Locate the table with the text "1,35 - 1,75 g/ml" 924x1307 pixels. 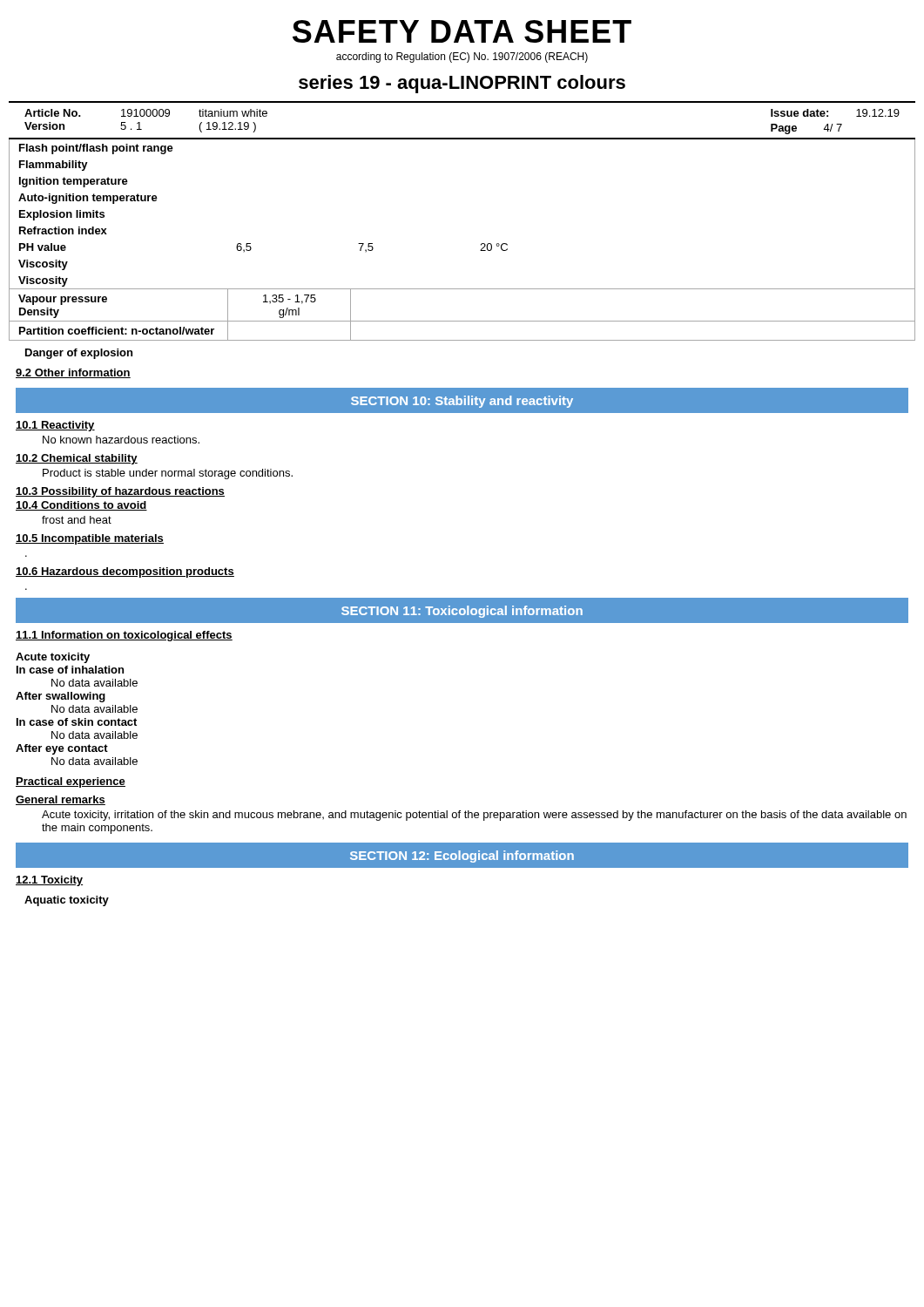462,315
